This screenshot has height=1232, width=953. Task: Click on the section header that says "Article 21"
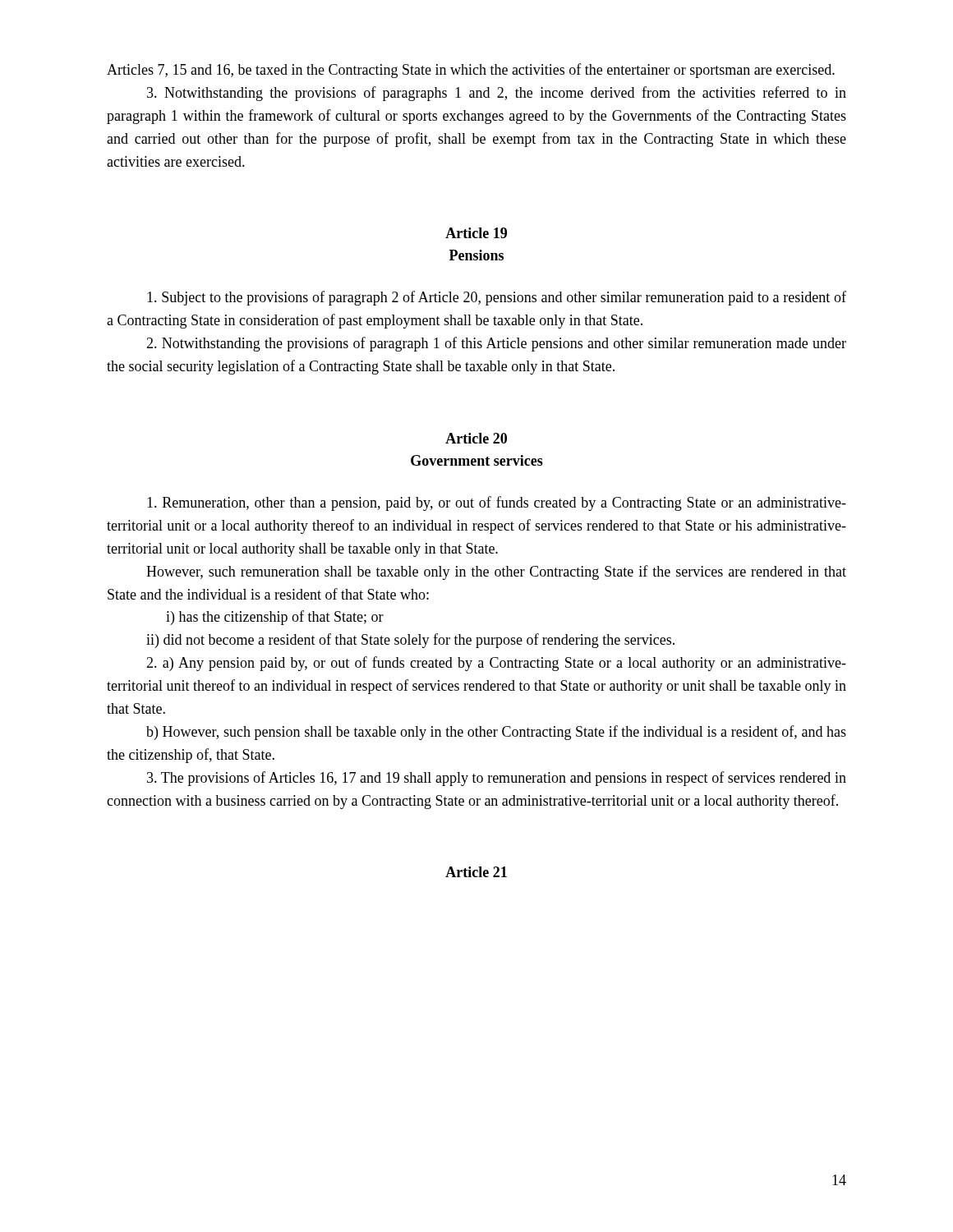(476, 873)
